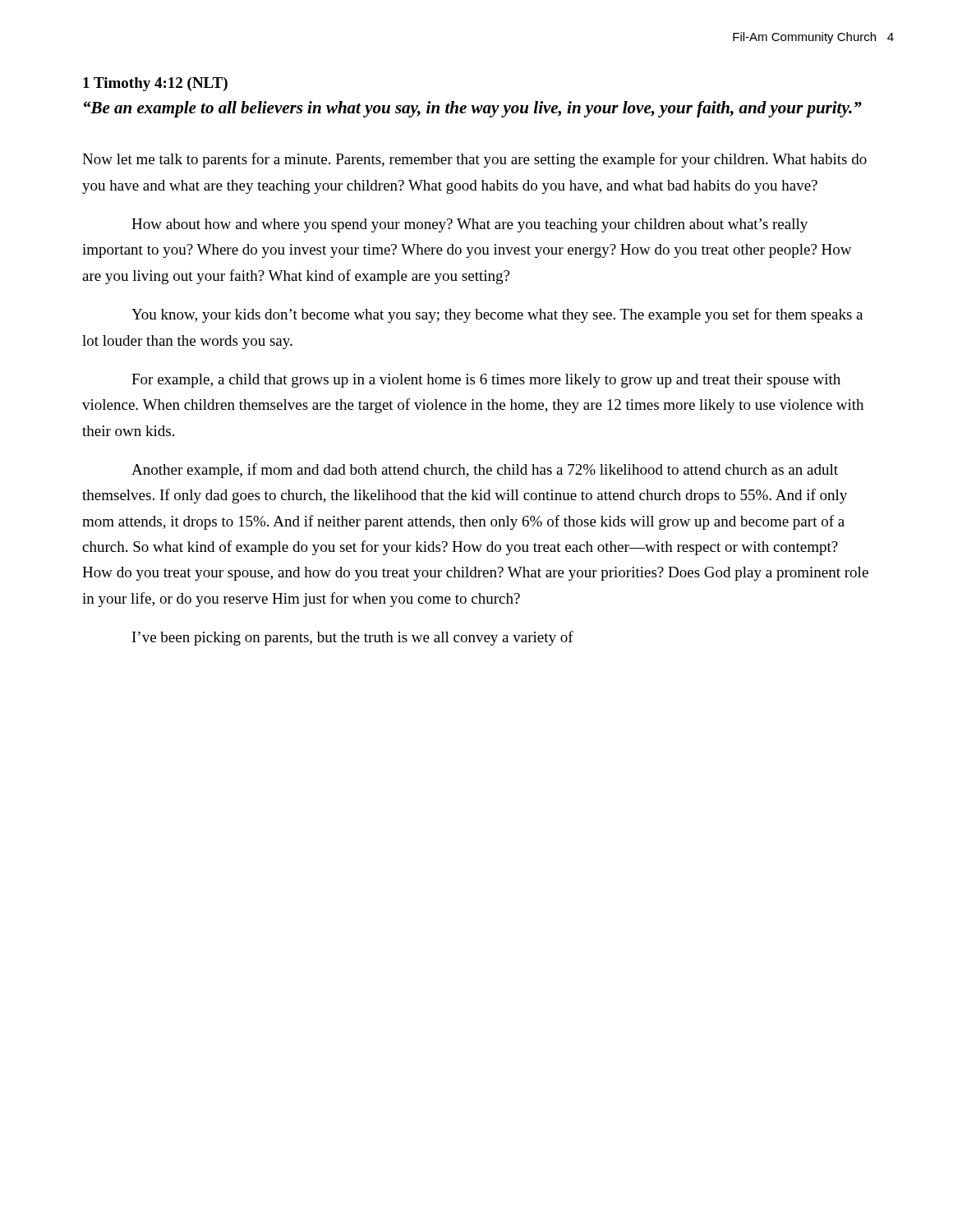Where is the passage that starts "Another example, if mom"?
The width and height of the screenshot is (953, 1232).
[x=475, y=534]
